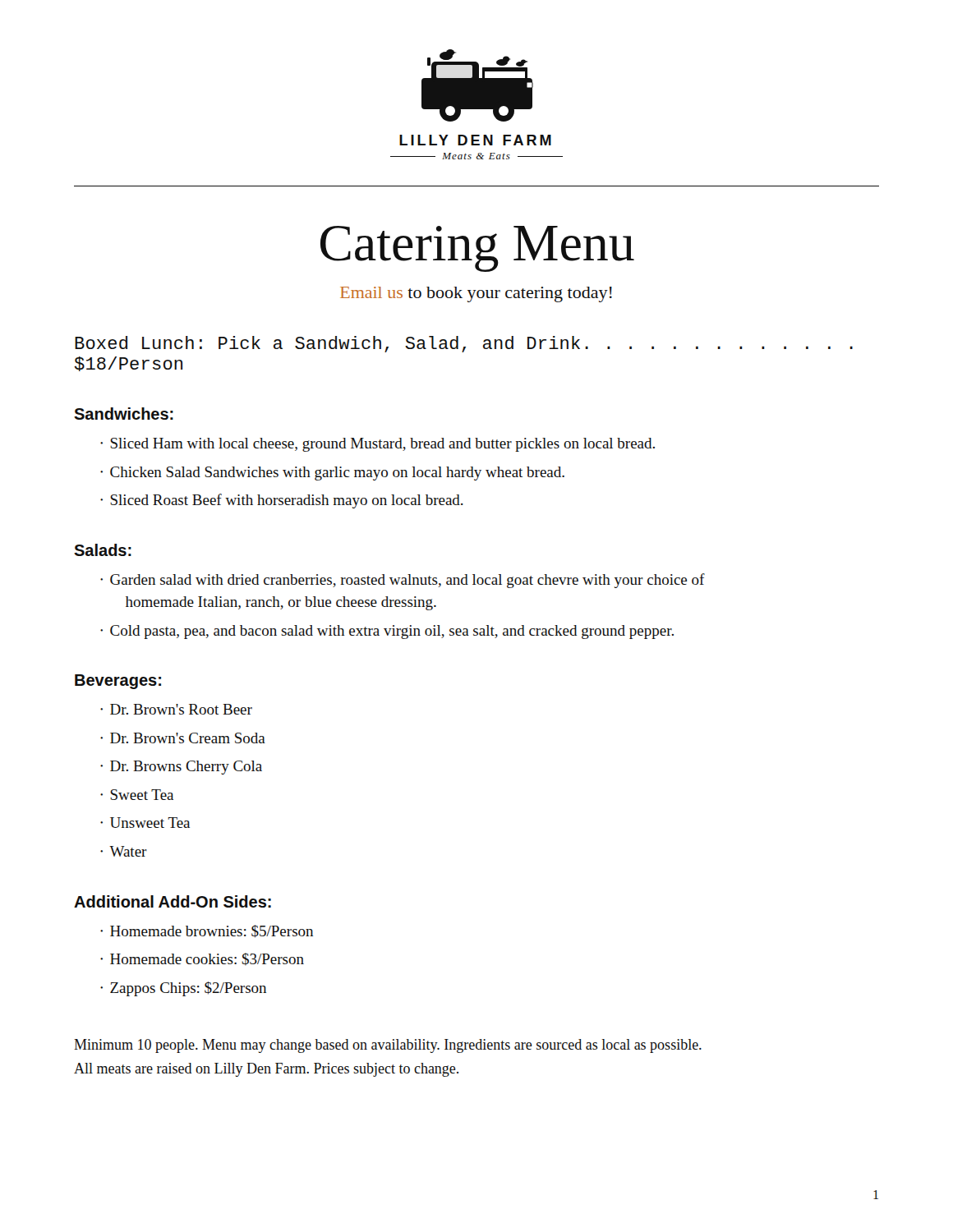Image resolution: width=953 pixels, height=1232 pixels.
Task: Locate the list item that reads "•Sliced Roast Beef with horseradish mayo on local"
Action: [x=282, y=500]
